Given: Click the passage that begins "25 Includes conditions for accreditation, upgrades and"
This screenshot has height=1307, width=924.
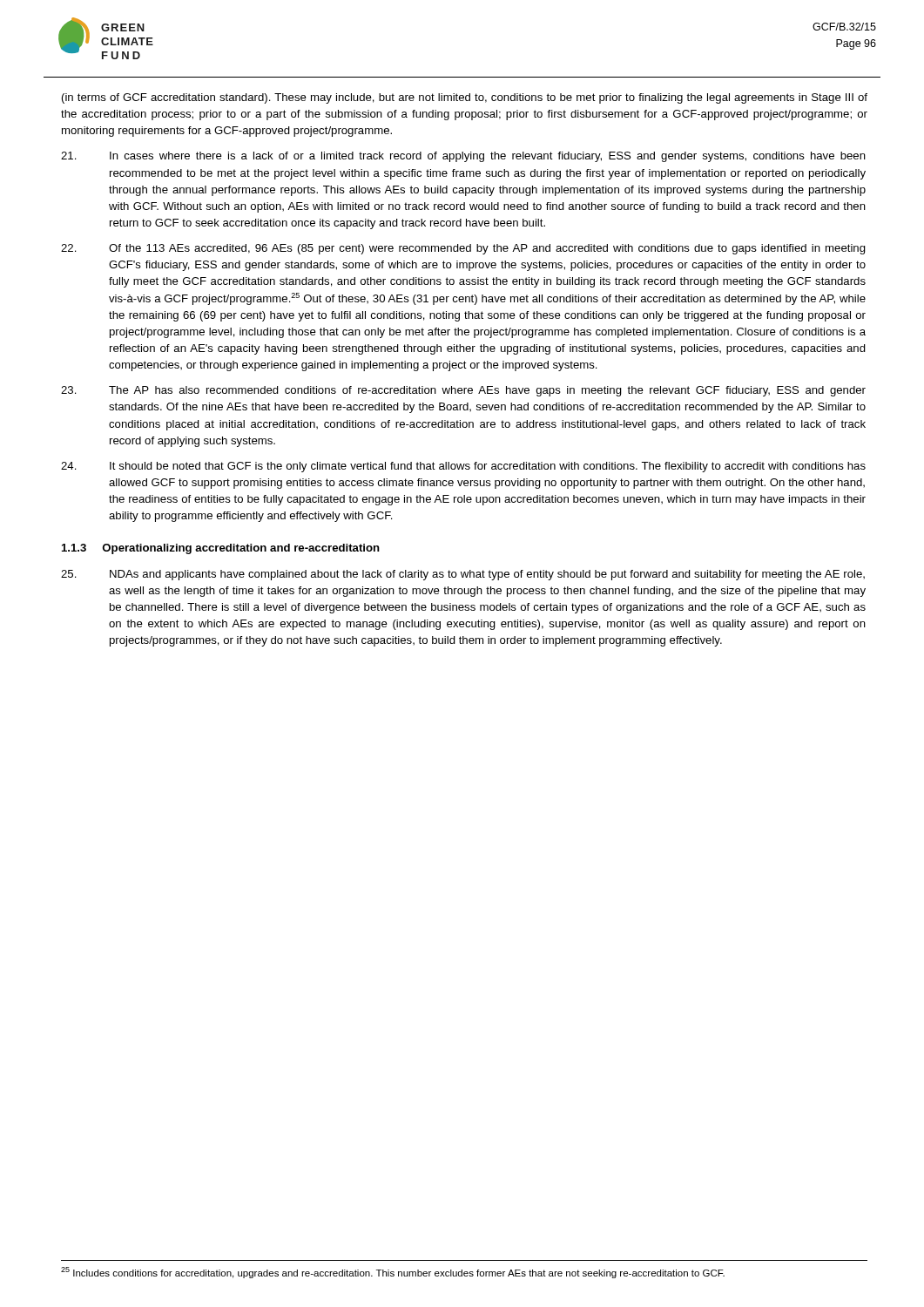Looking at the screenshot, I should pos(464,1273).
